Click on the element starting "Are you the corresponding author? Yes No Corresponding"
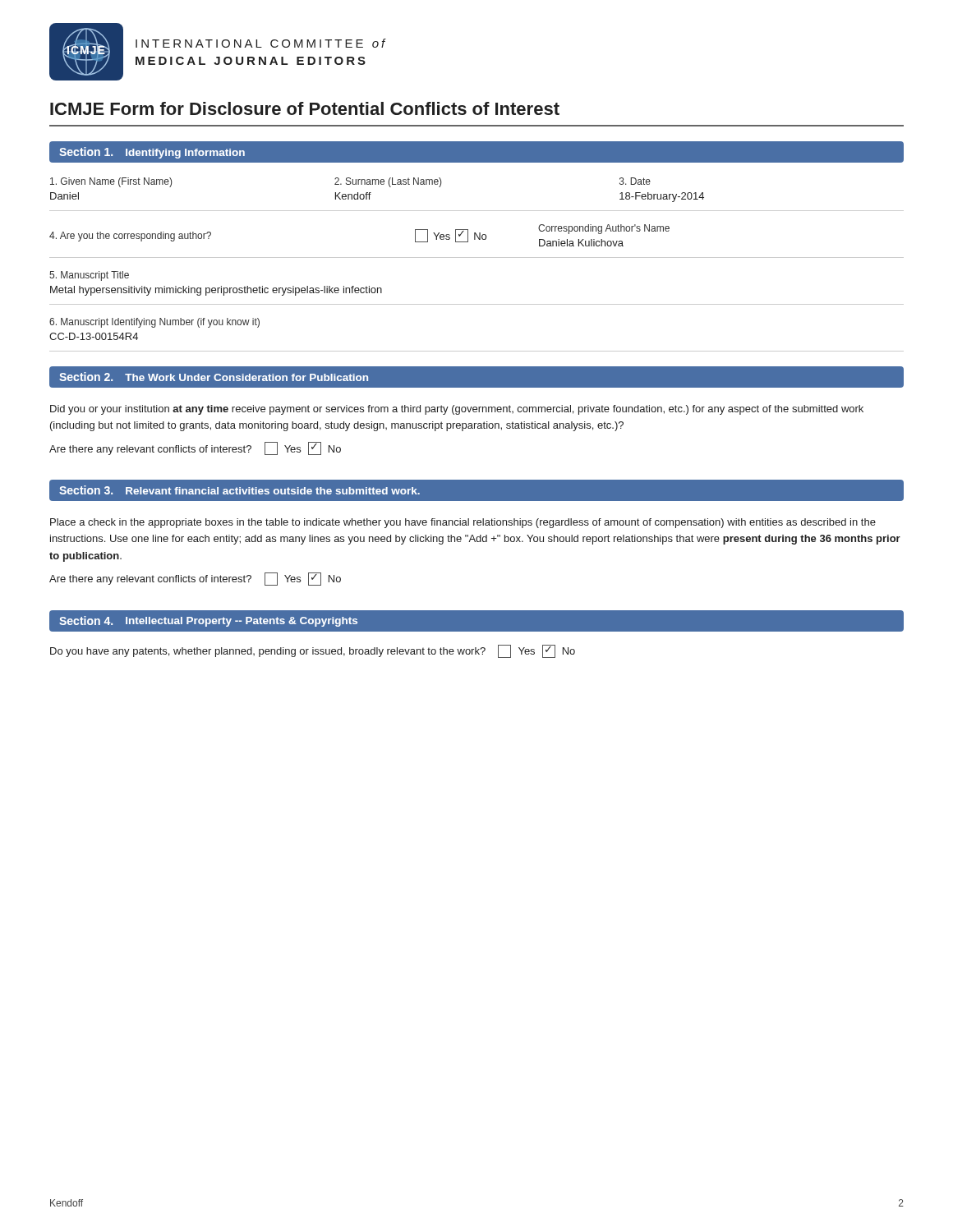This screenshot has width=953, height=1232. pyautogui.click(x=476, y=236)
